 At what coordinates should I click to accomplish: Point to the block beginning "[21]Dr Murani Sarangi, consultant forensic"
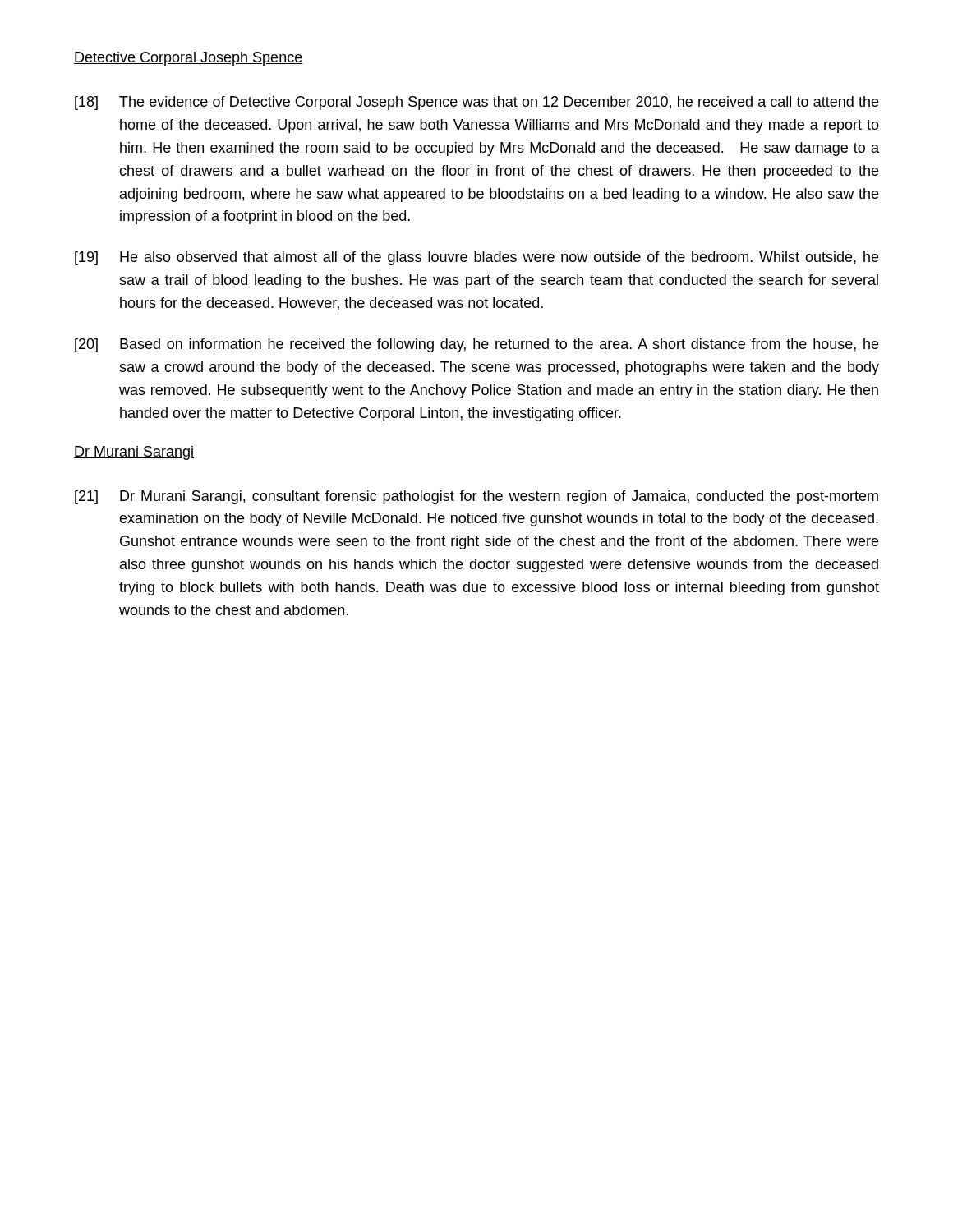pos(476,554)
